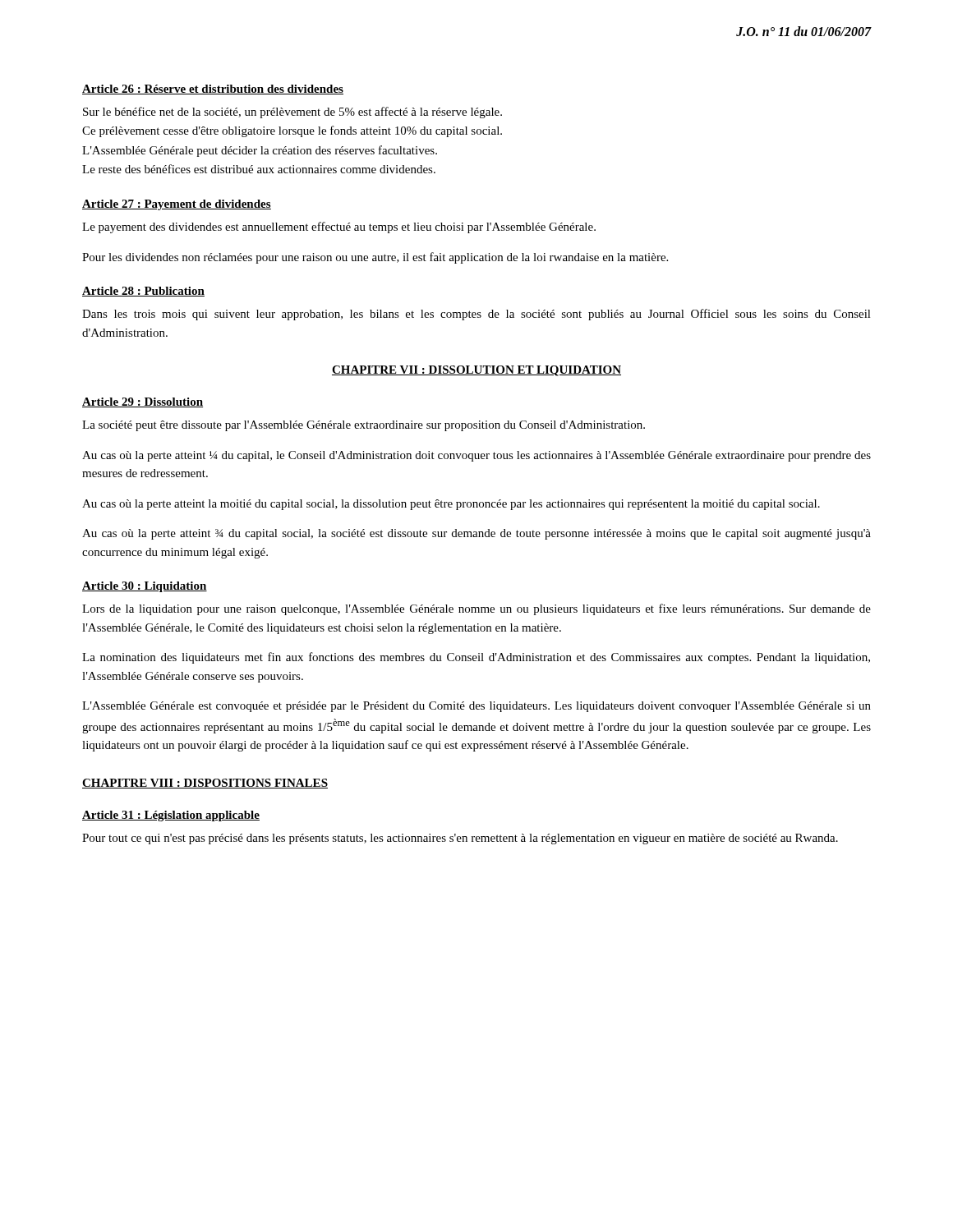Navigate to the region starting "Lors de la liquidation pour une raison"
The width and height of the screenshot is (953, 1232).
tap(476, 618)
